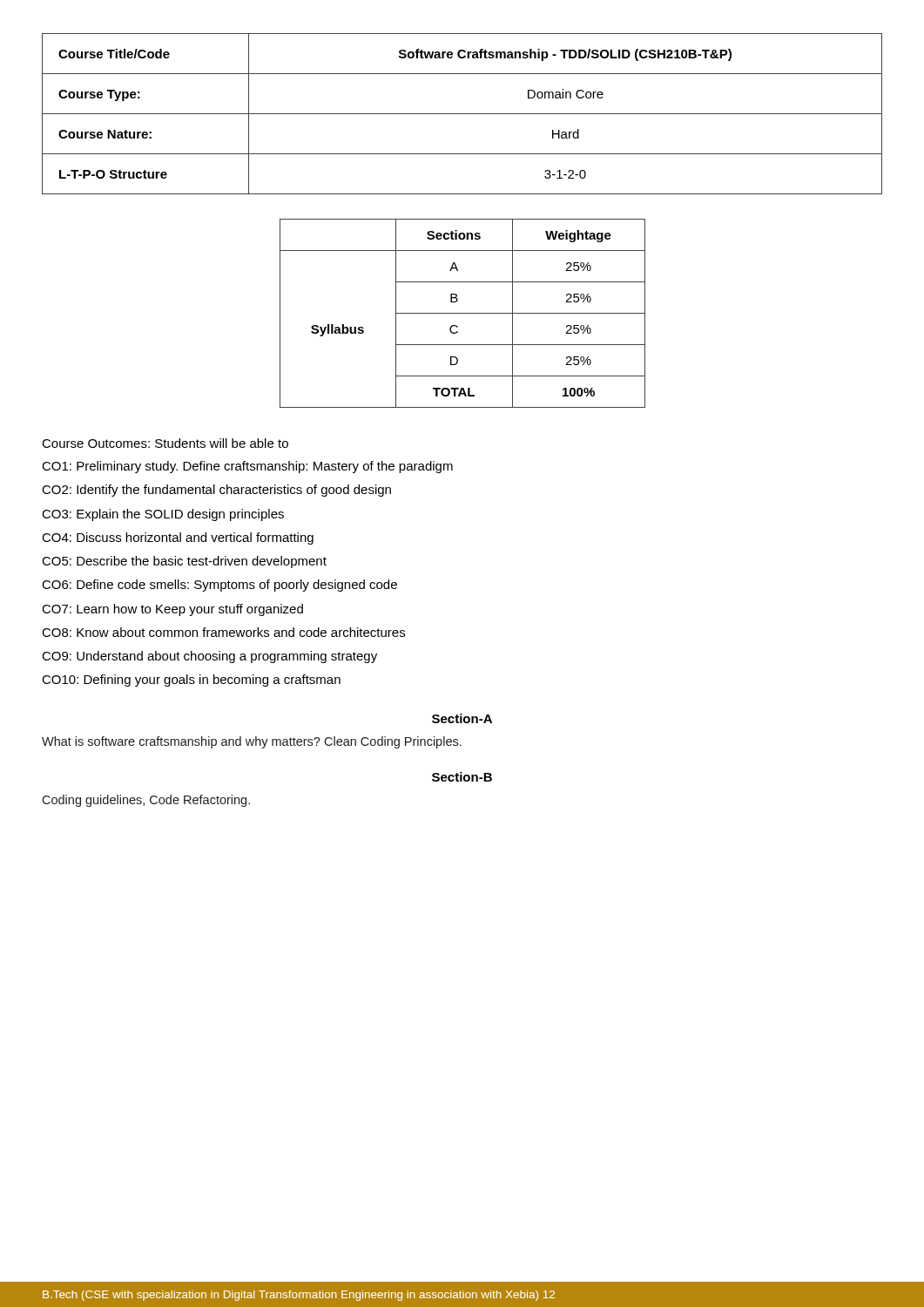Locate the block of text that opens with "CO2: Identify the fundamental"
Screen dimensions: 1307x924
tap(217, 489)
